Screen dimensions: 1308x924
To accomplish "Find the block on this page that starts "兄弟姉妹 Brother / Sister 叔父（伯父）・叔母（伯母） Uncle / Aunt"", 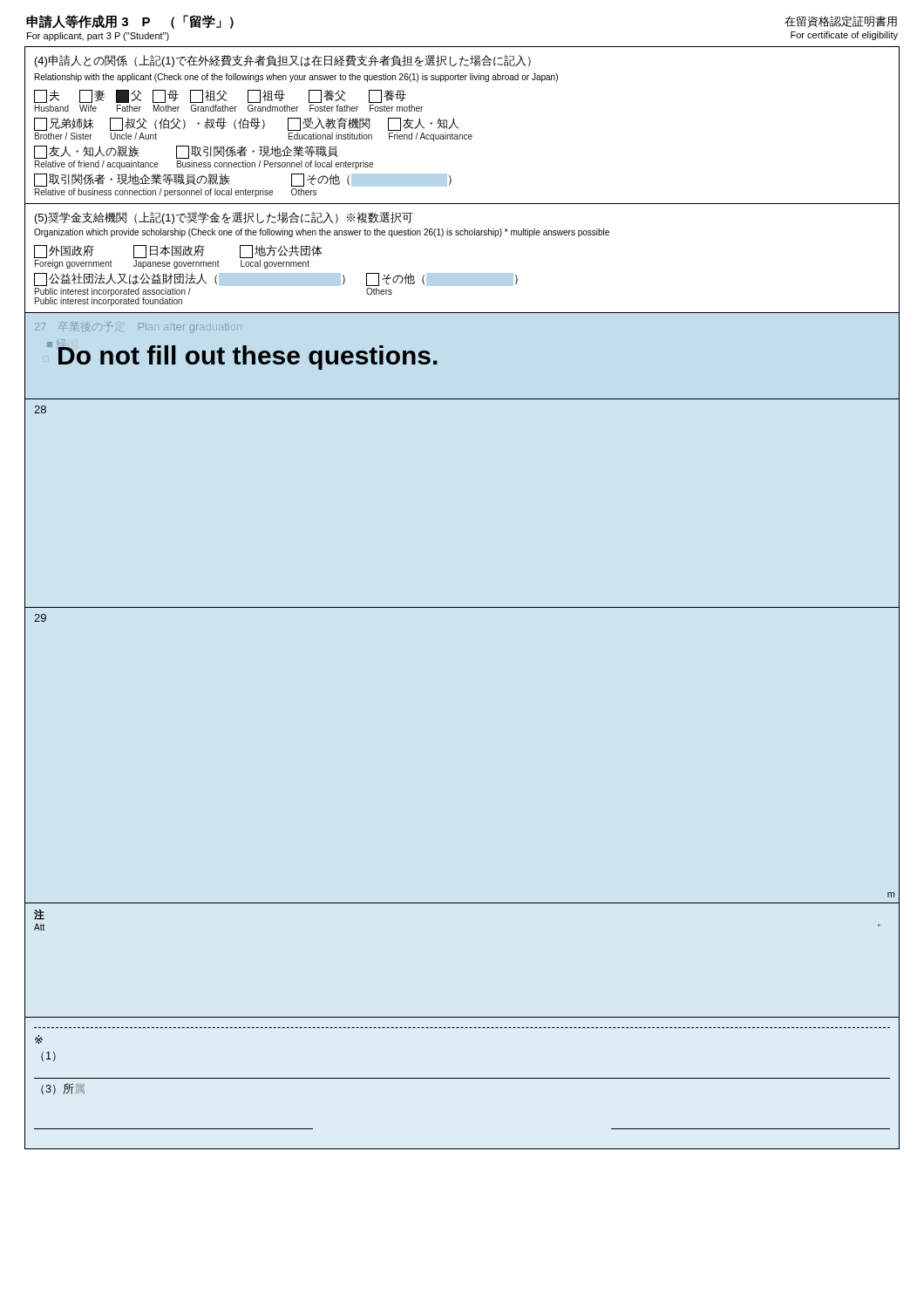I will tap(253, 128).
